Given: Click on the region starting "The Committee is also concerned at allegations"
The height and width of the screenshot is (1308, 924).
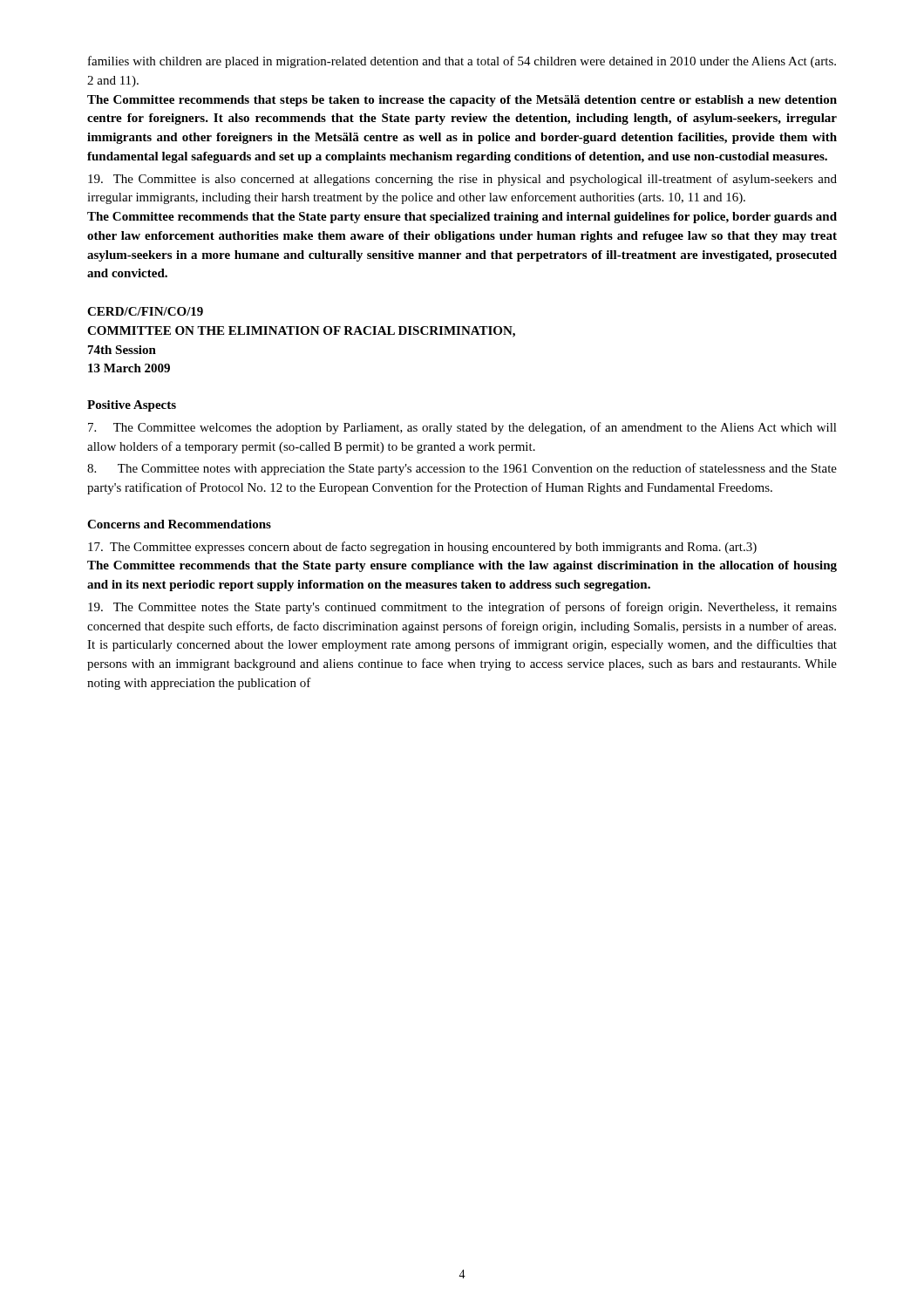Looking at the screenshot, I should [x=462, y=227].
